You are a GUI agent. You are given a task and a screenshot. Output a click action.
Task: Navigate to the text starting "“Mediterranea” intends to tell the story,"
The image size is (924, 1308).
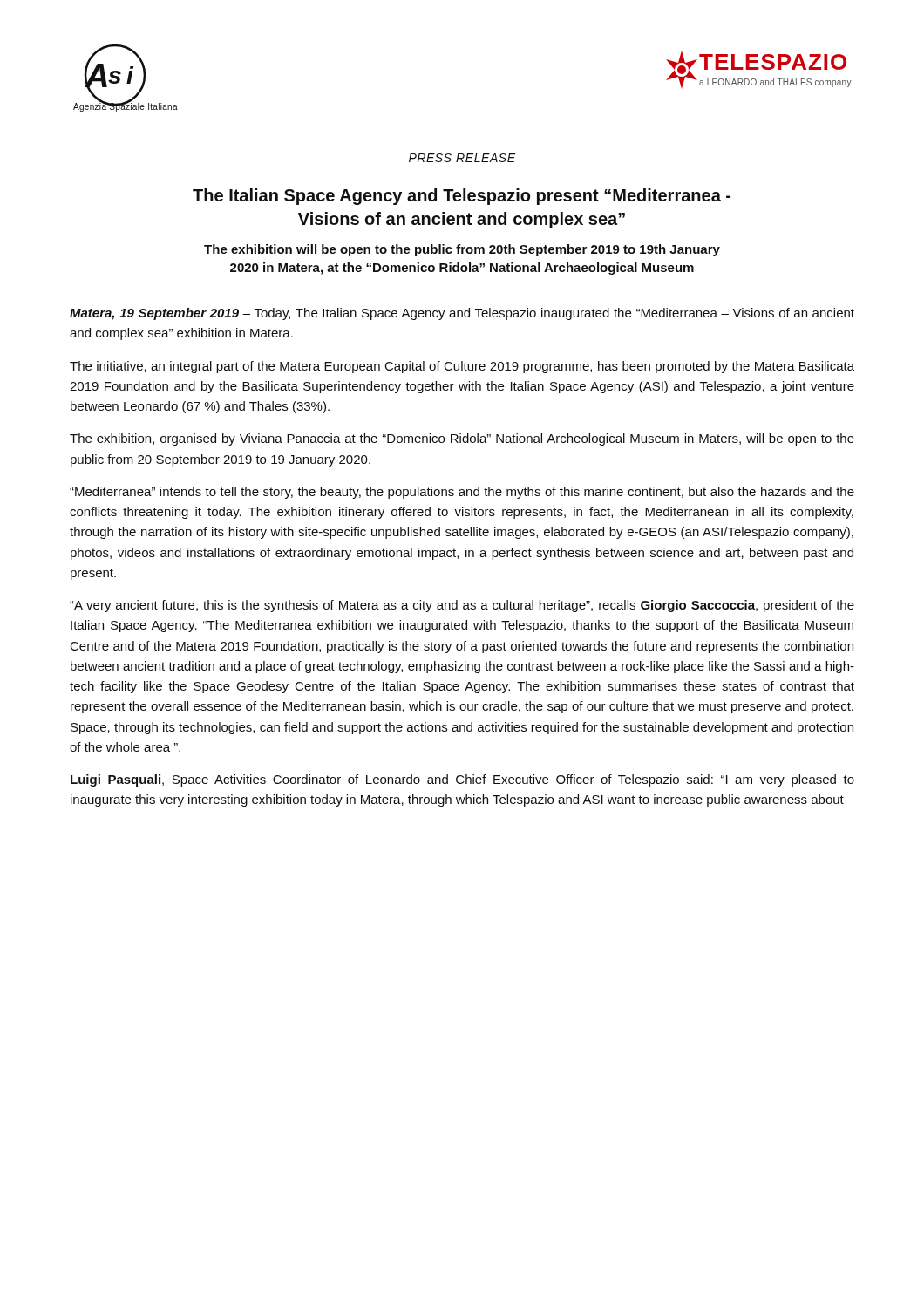click(462, 532)
